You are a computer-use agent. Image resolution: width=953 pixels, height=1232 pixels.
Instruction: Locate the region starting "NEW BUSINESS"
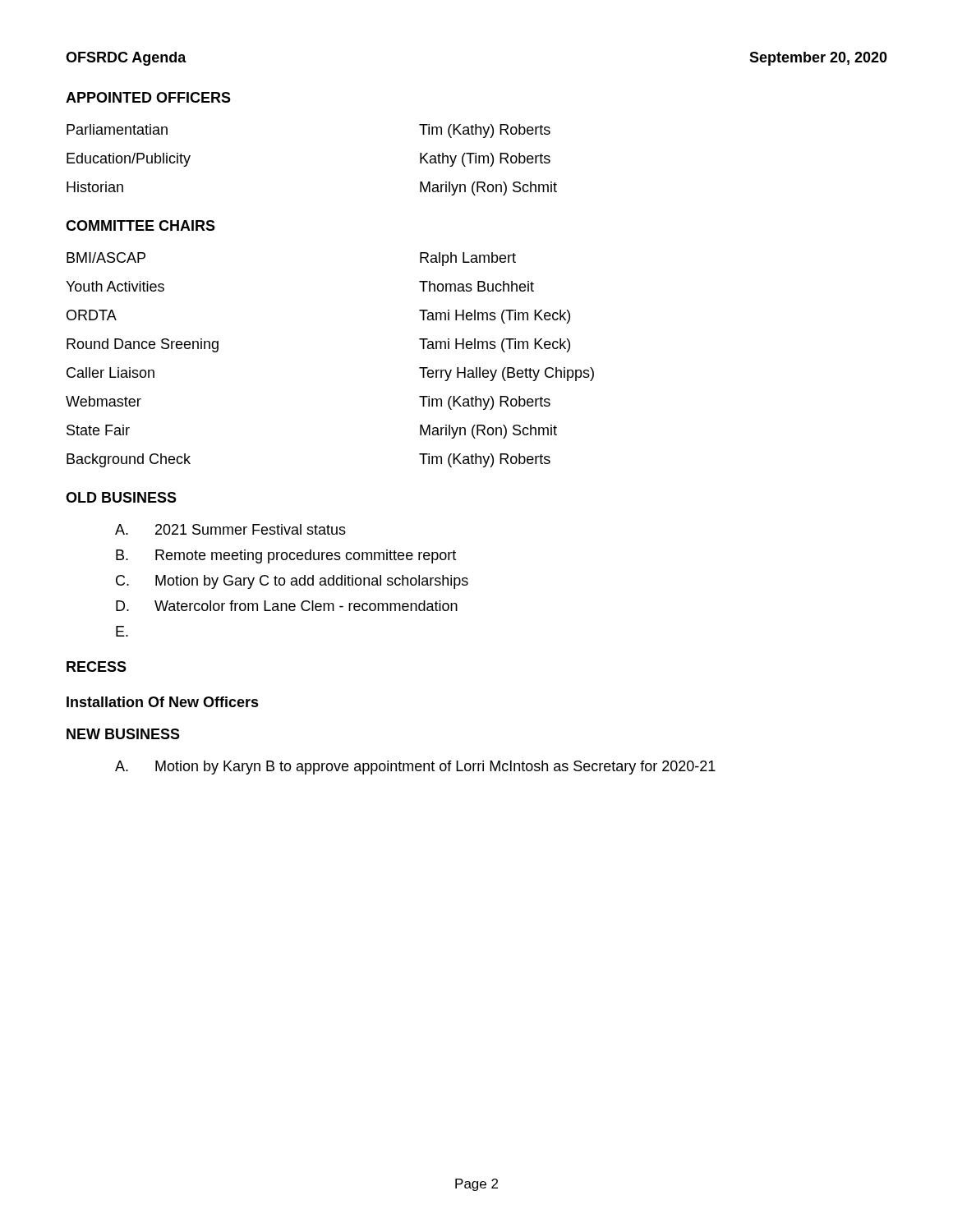123,734
